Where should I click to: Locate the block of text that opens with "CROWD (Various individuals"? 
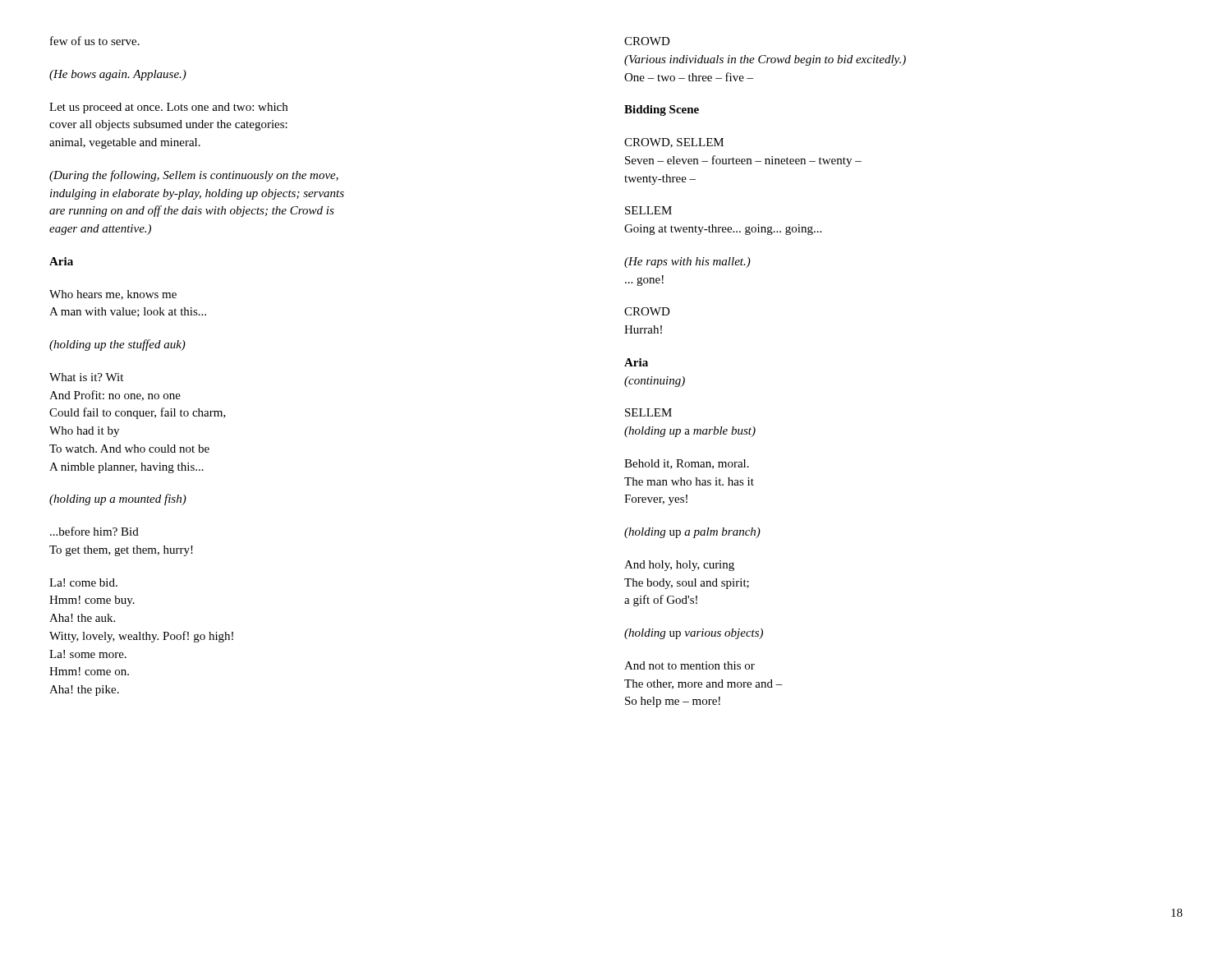(879, 60)
